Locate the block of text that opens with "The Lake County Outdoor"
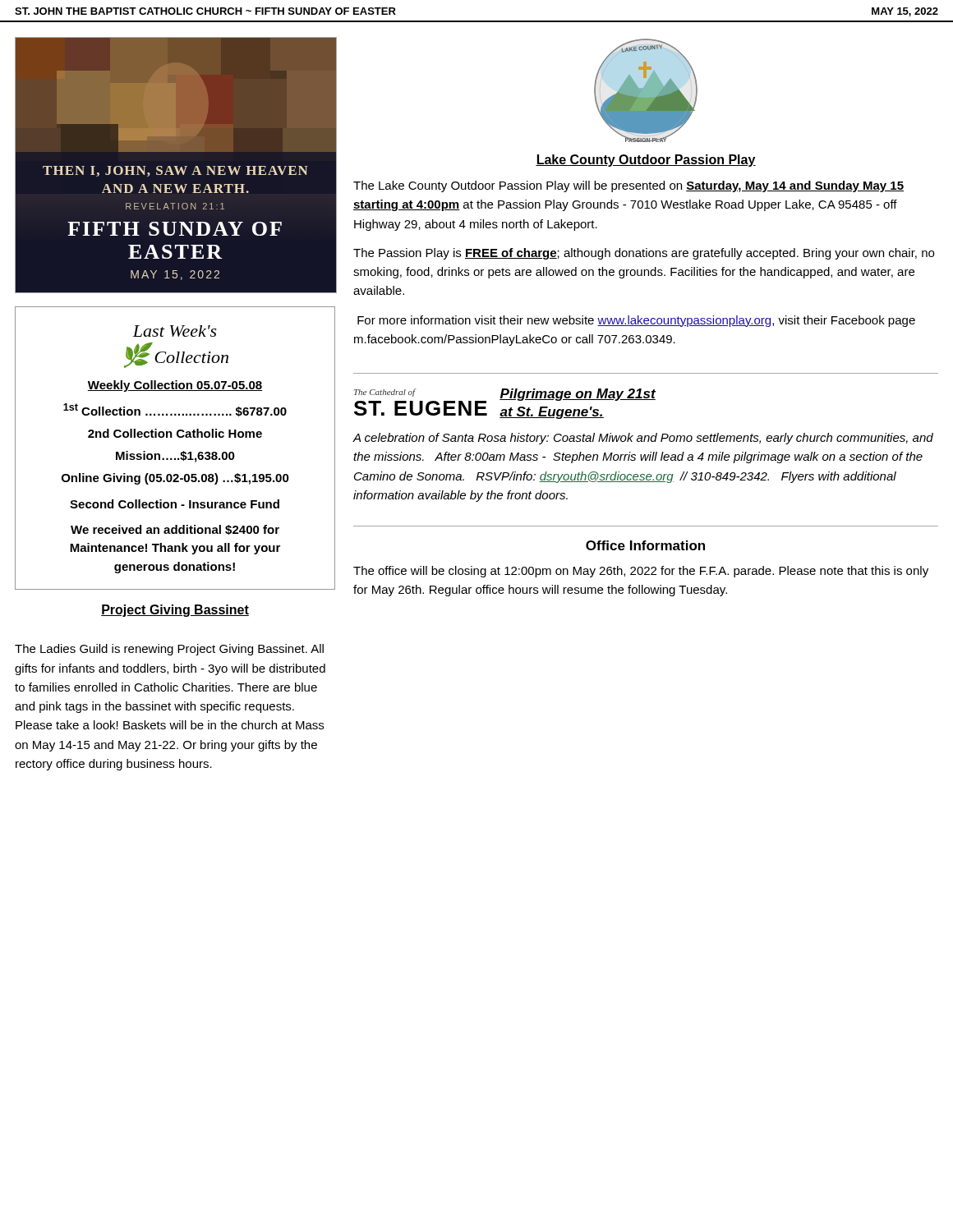The image size is (953, 1232). click(629, 204)
